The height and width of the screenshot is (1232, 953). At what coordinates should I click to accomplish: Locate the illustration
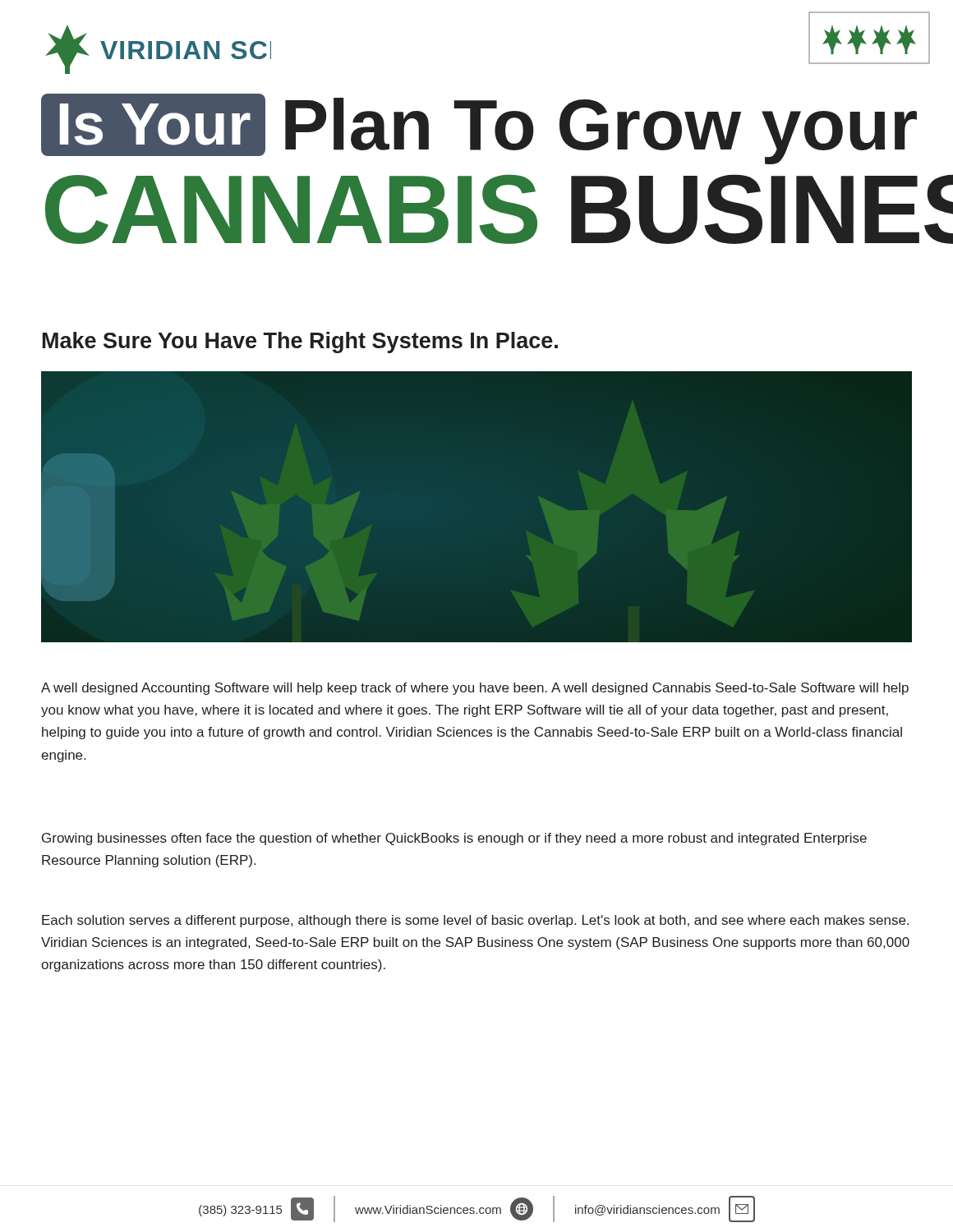click(x=869, y=38)
